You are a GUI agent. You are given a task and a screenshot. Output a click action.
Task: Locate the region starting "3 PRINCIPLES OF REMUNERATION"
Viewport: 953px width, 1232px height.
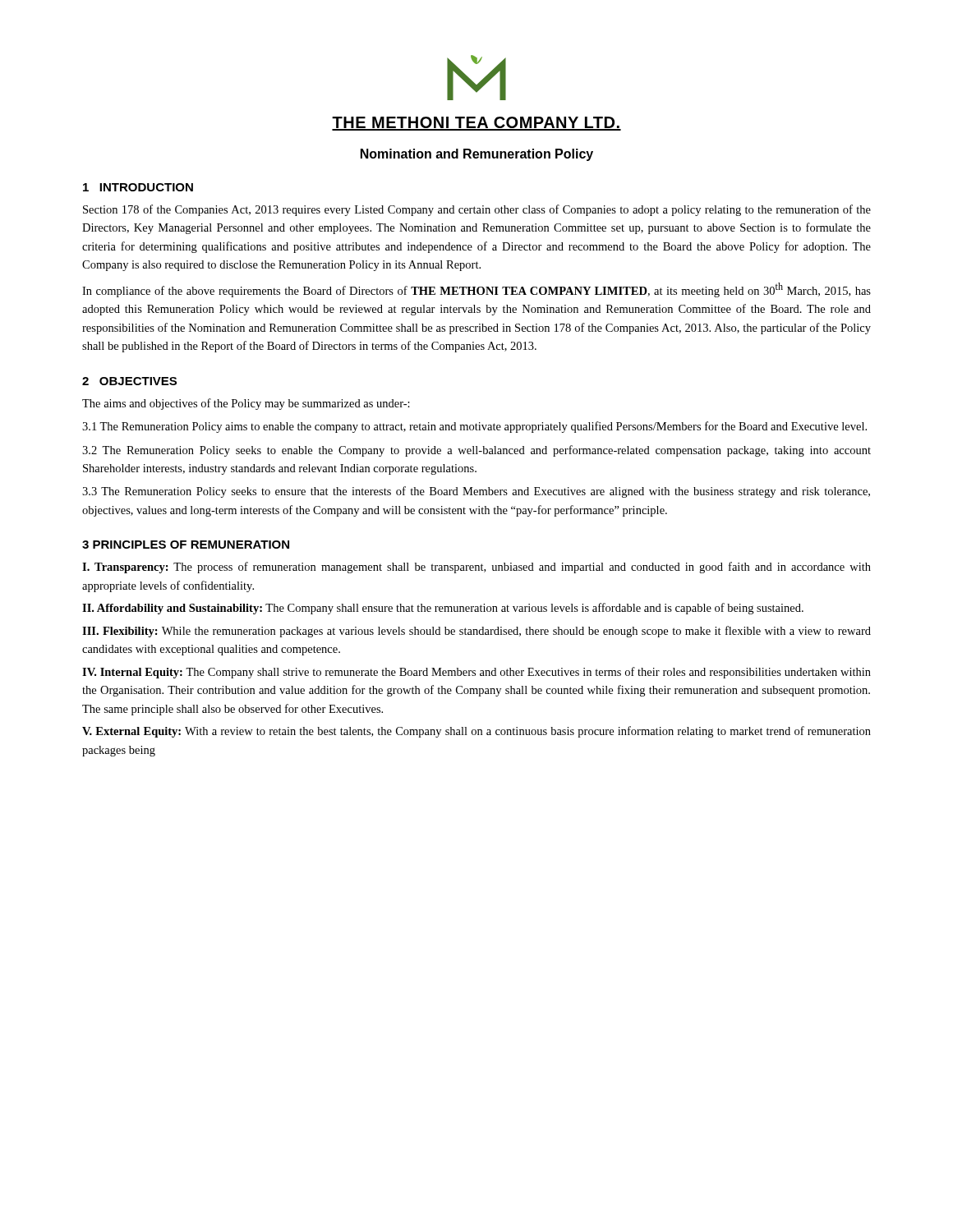[x=186, y=544]
